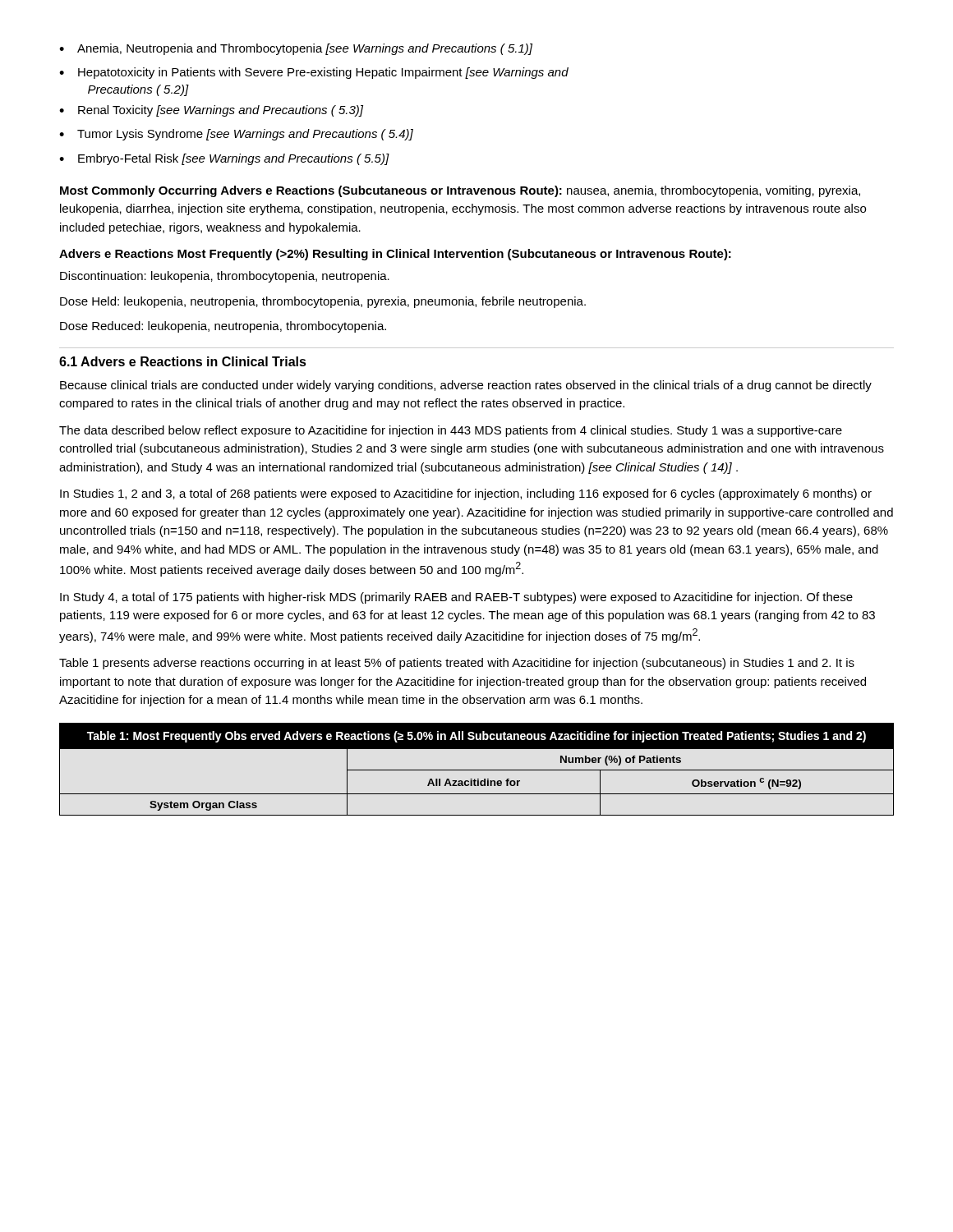Select the table that reads "System Organ Class"
953x1232 pixels.
476,769
